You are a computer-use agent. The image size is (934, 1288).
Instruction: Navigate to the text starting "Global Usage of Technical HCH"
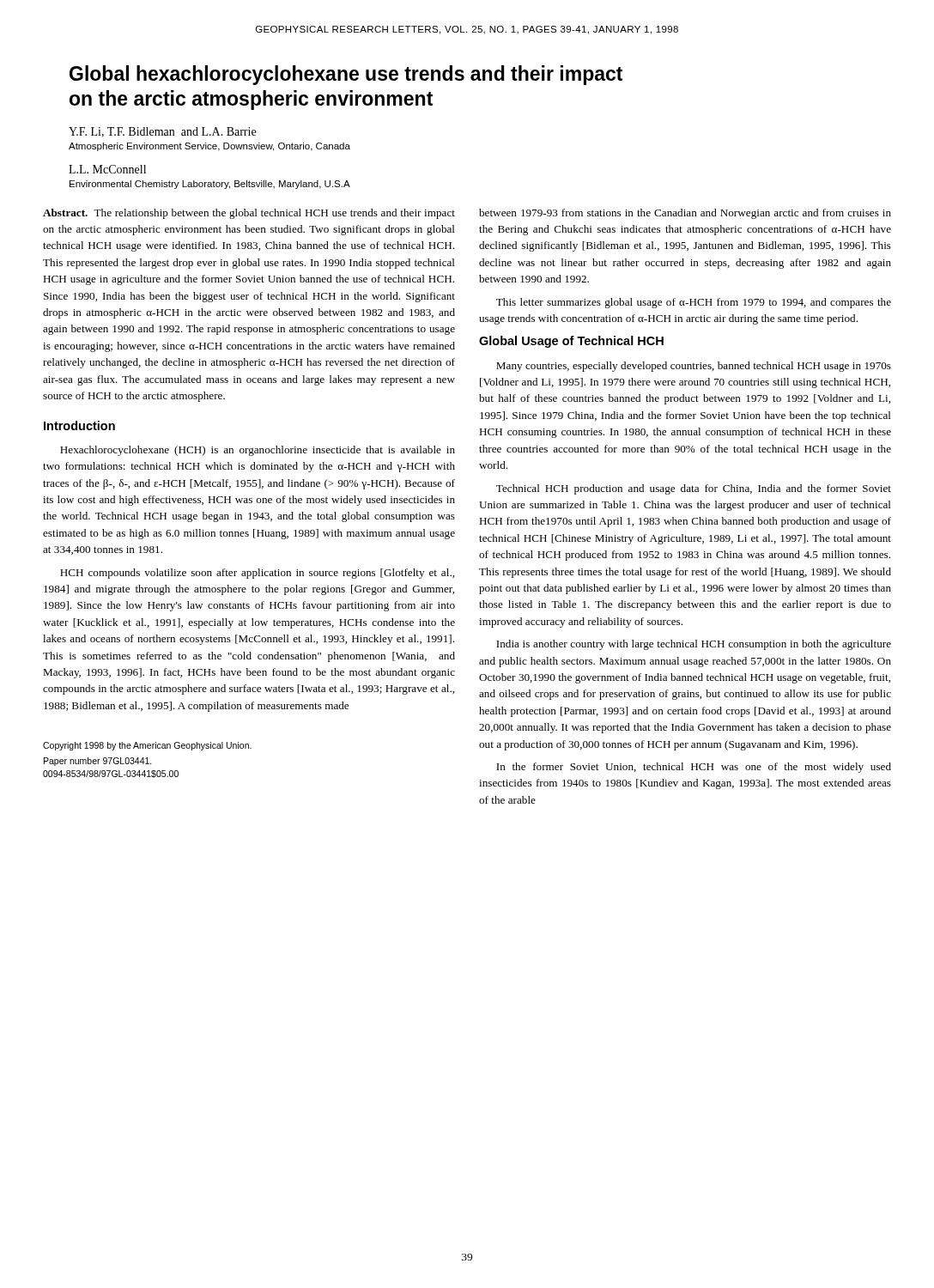pyautogui.click(x=572, y=341)
